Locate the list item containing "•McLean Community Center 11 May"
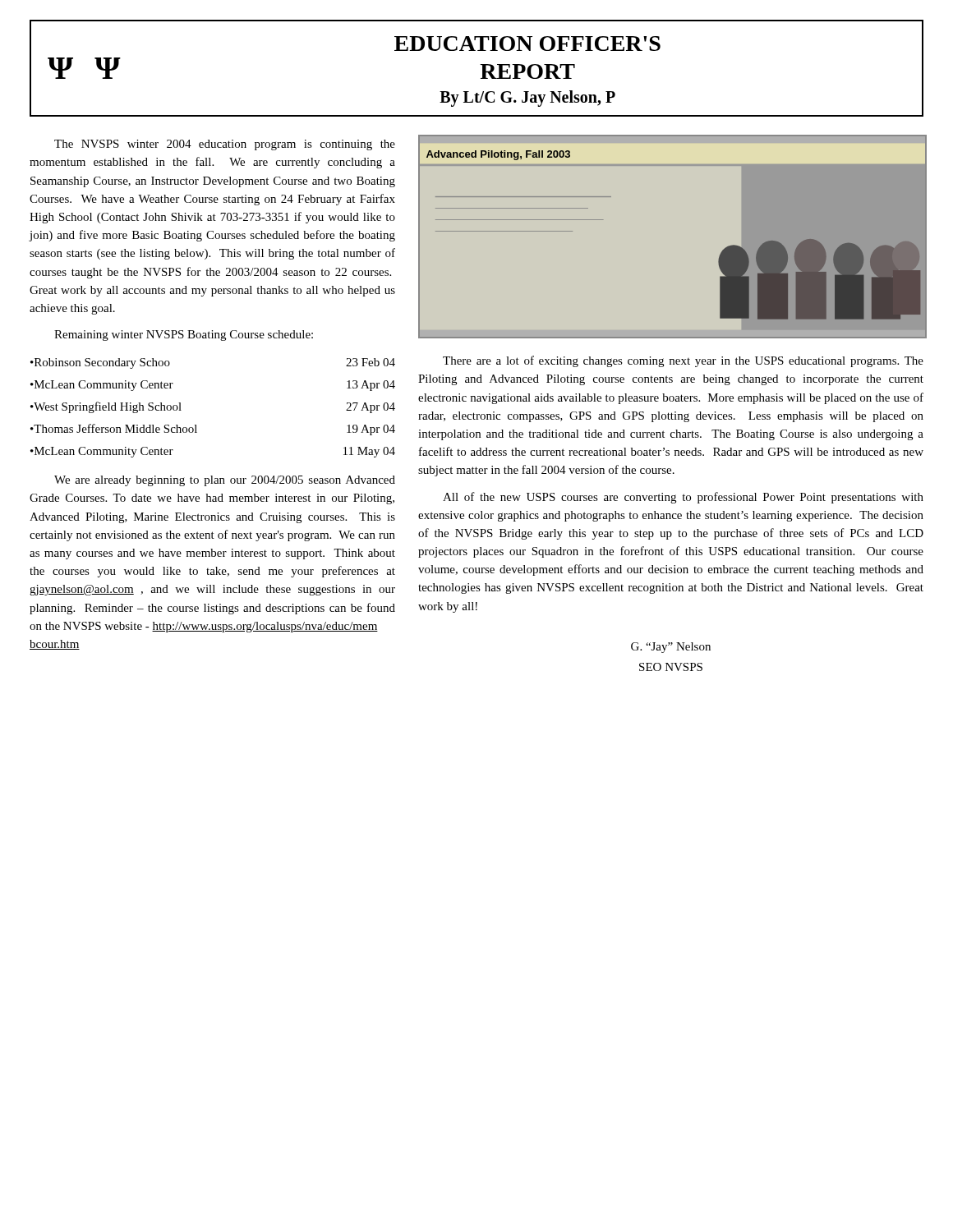Image resolution: width=953 pixels, height=1232 pixels. pyautogui.click(x=107, y=452)
